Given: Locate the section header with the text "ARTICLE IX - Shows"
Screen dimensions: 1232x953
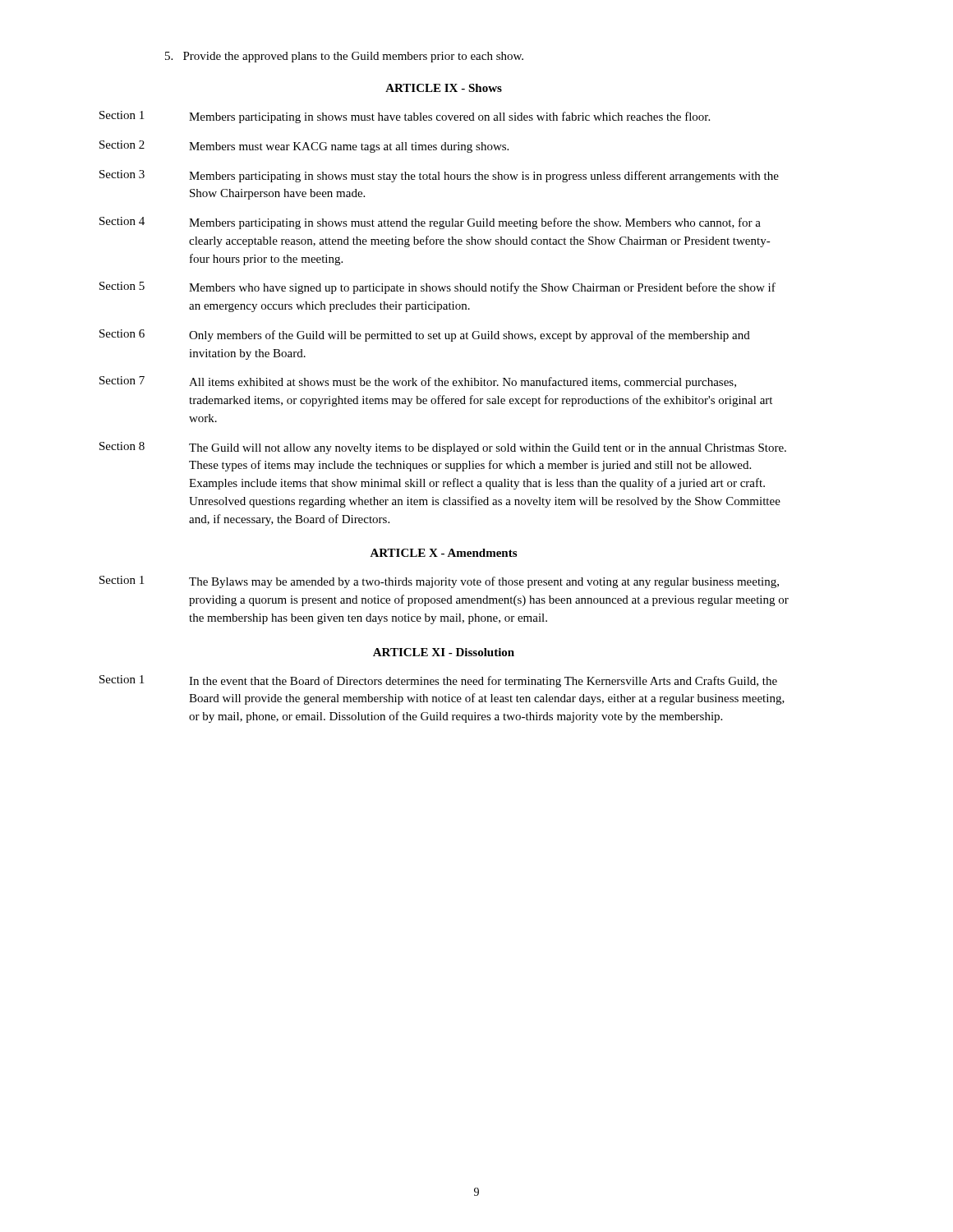Looking at the screenshot, I should (x=444, y=88).
